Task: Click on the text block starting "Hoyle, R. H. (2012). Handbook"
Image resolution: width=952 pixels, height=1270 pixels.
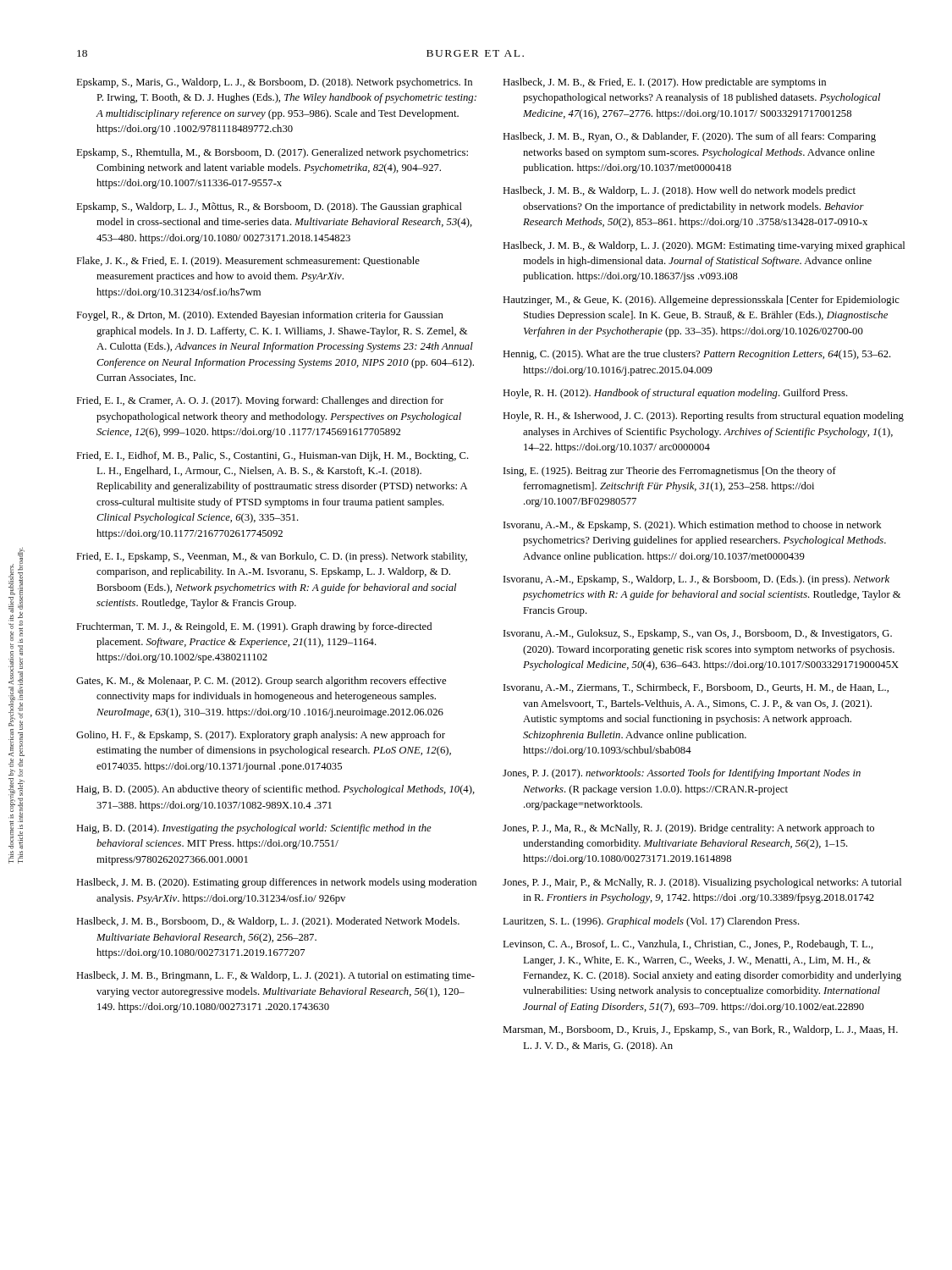Action: point(675,393)
